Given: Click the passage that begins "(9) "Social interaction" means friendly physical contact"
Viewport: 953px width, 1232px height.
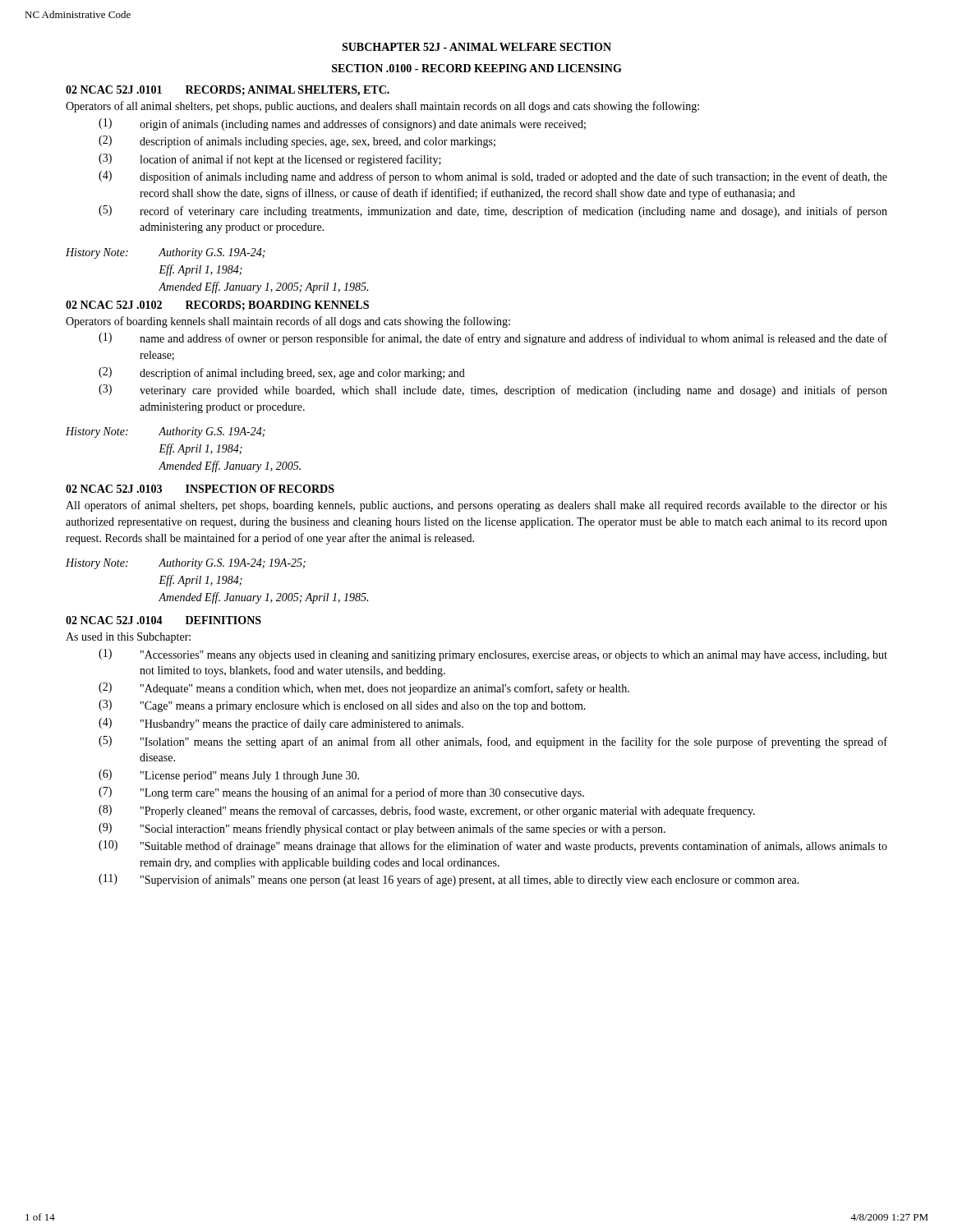Looking at the screenshot, I should [493, 829].
